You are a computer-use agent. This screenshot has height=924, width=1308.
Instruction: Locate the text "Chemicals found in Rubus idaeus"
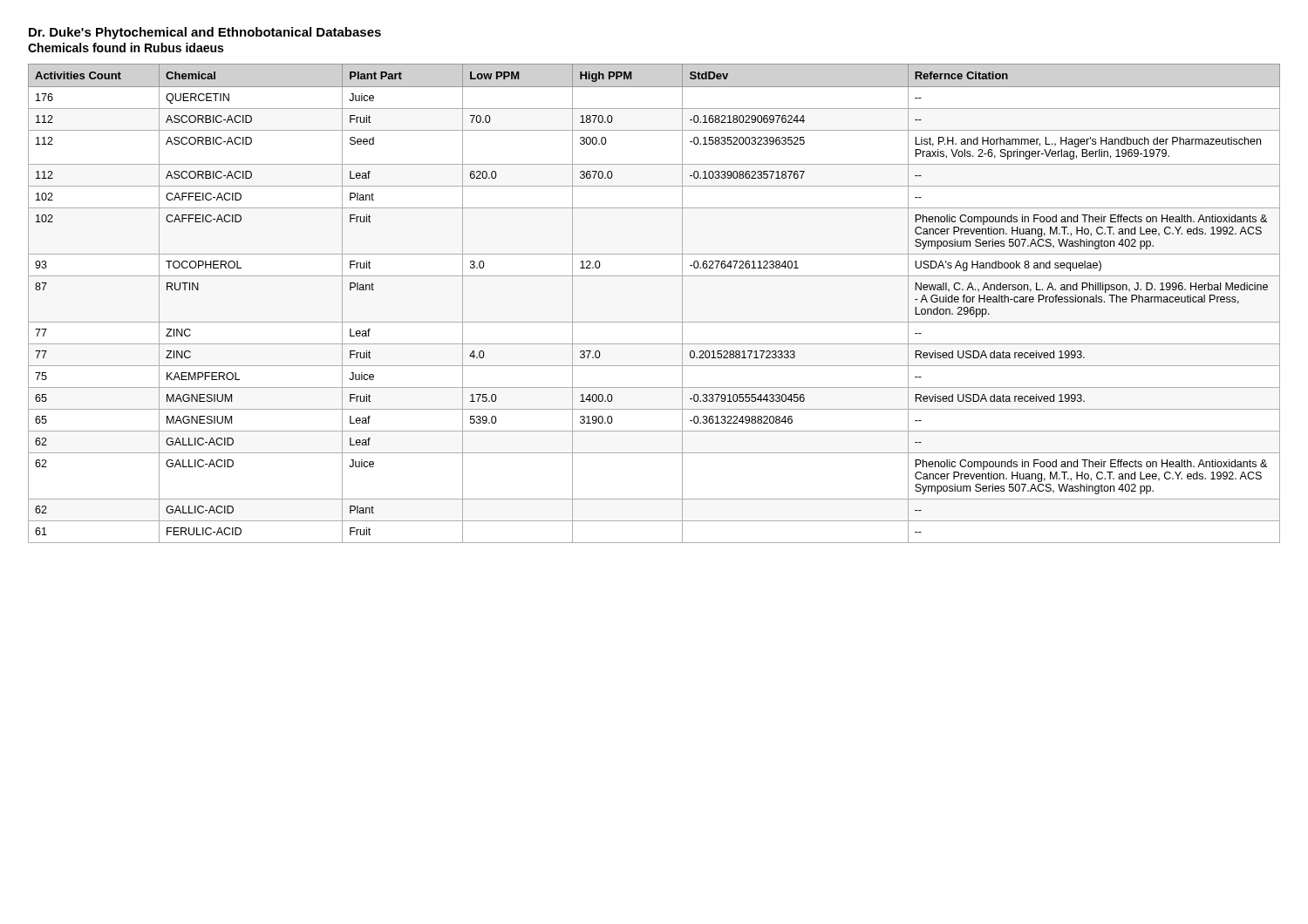[126, 48]
